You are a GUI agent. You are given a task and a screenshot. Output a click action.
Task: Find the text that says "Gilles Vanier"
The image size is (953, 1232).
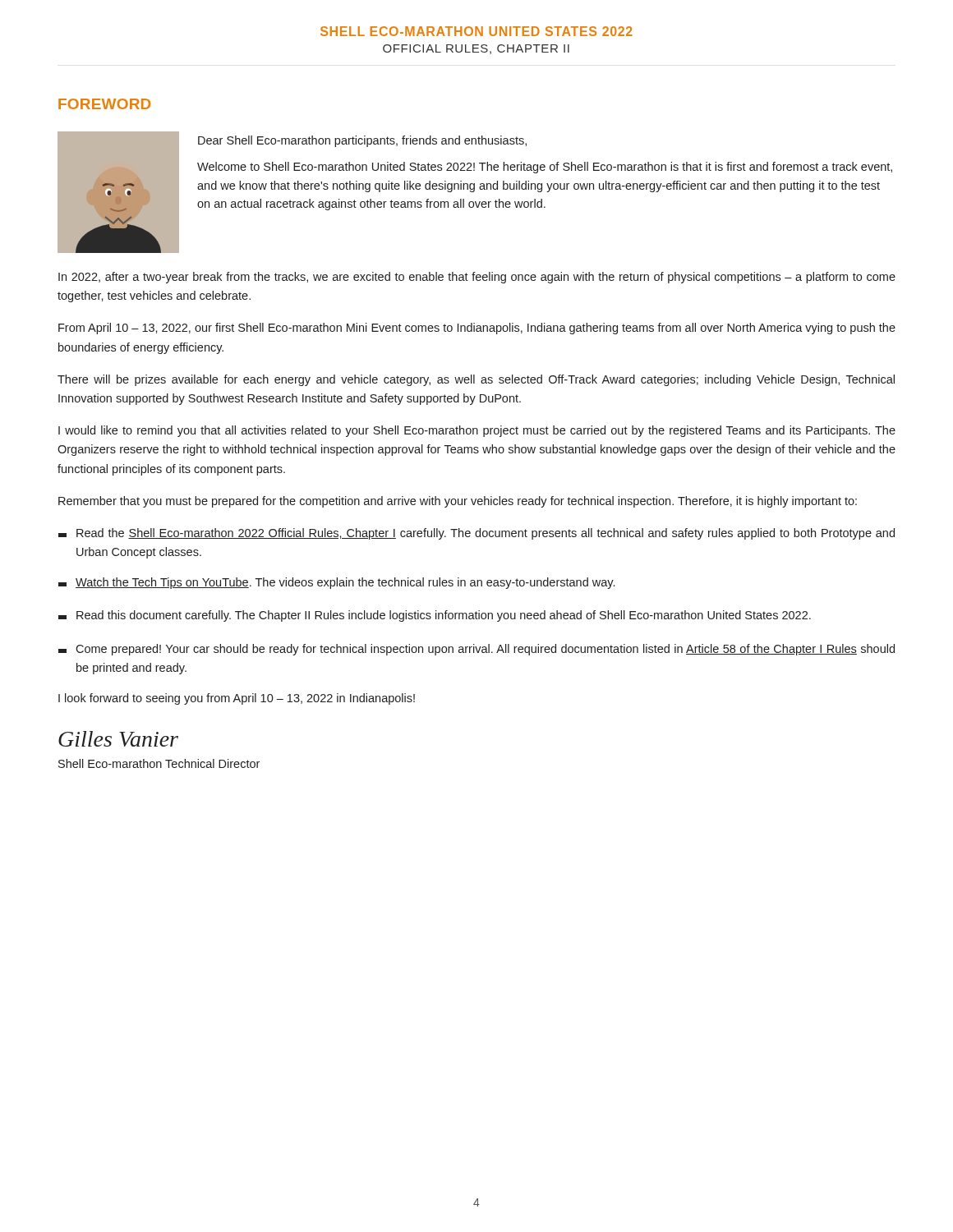click(x=118, y=739)
